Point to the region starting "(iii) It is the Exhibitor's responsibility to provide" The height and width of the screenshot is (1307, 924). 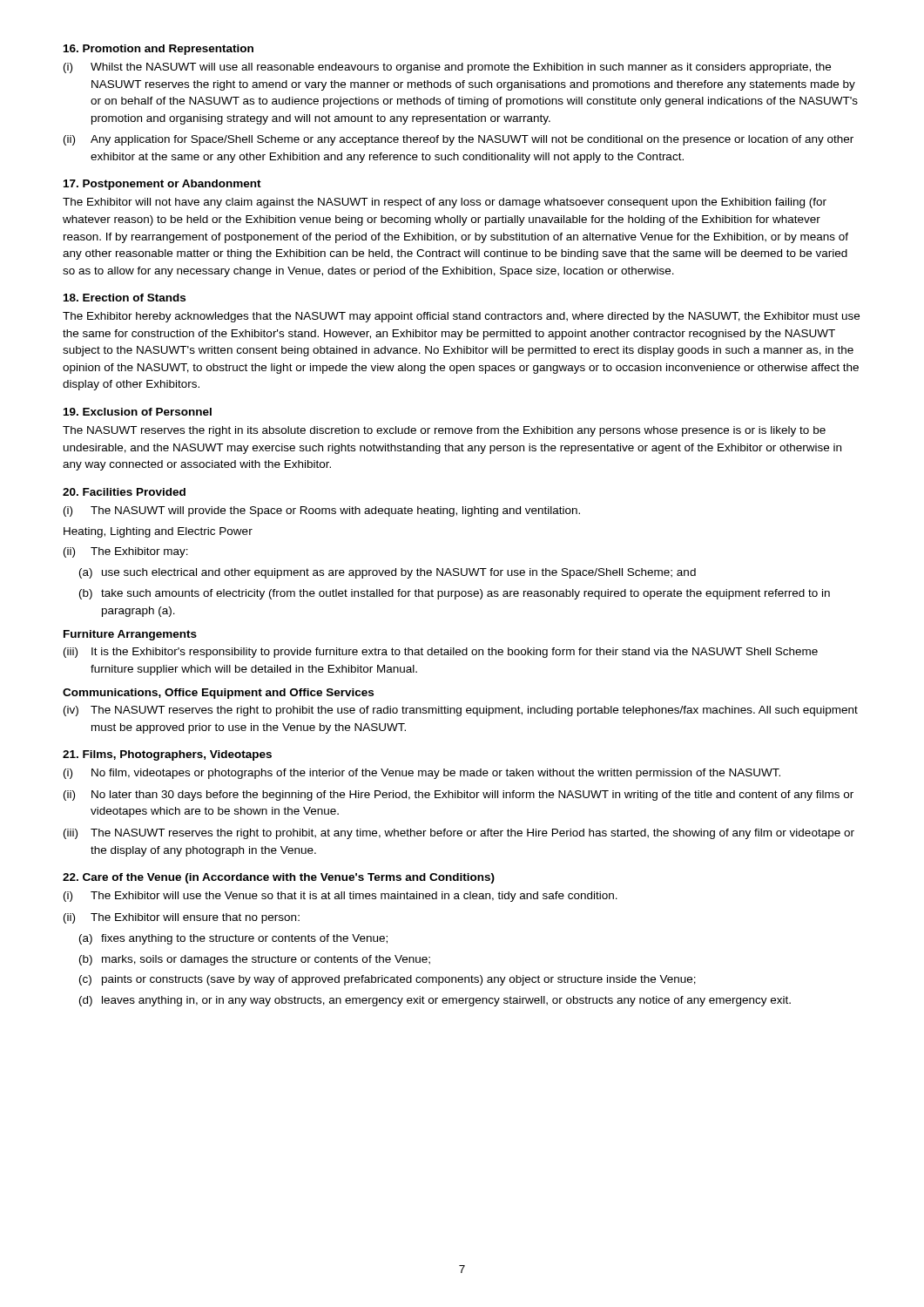click(462, 660)
